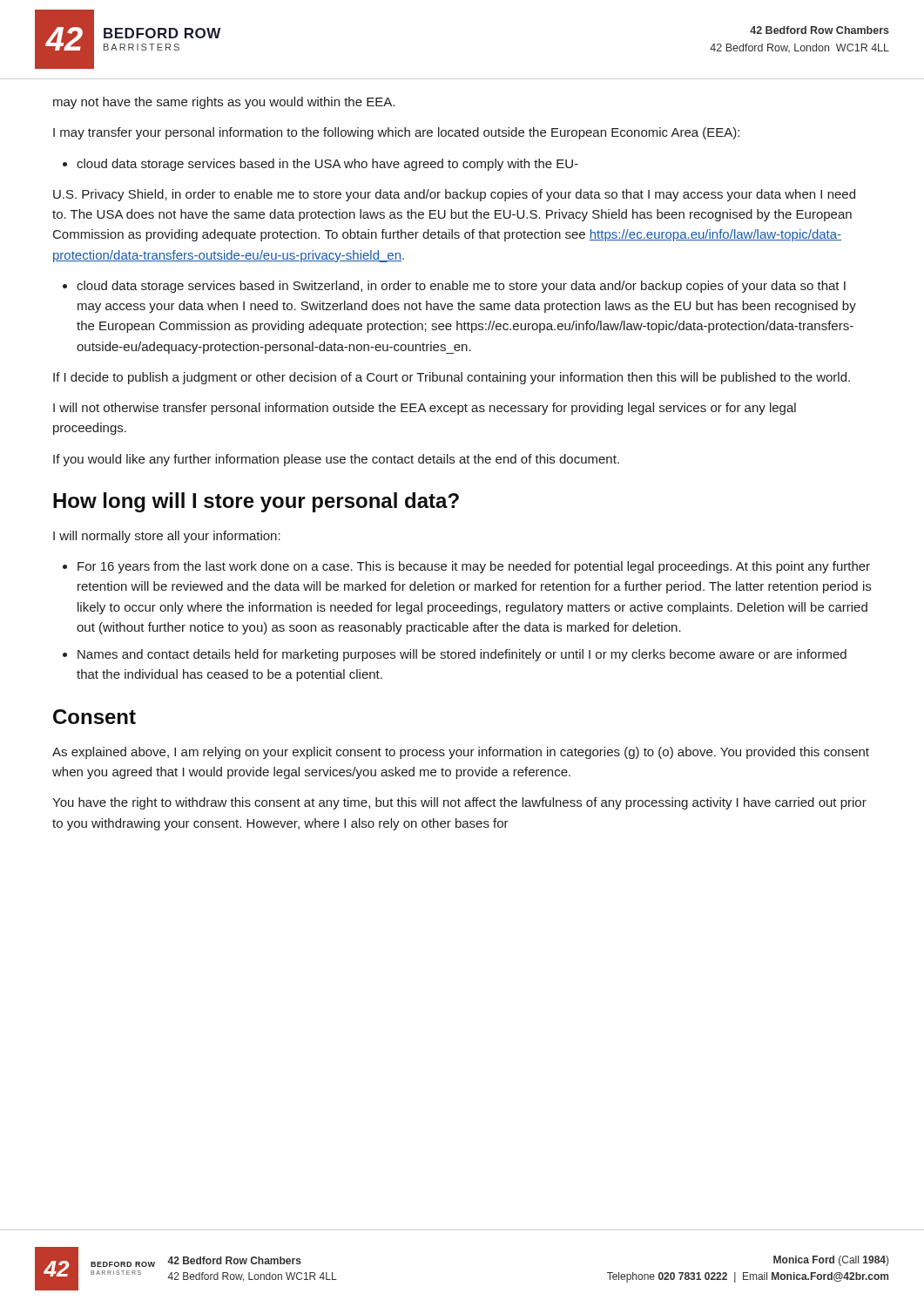
Task: Navigate to the passage starting "I will not otherwise"
Action: [462, 418]
